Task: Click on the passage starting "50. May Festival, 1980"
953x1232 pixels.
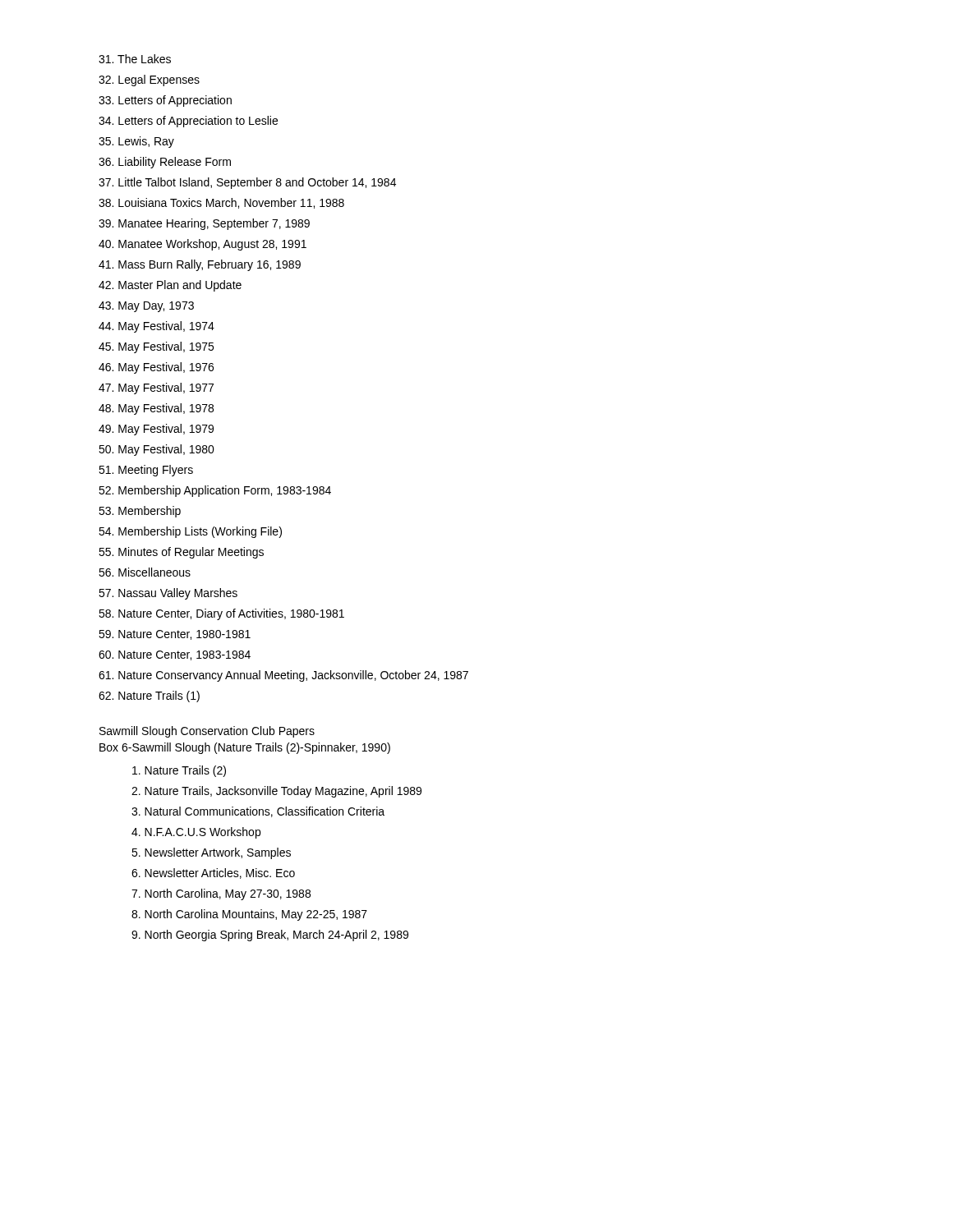Action: (156, 449)
